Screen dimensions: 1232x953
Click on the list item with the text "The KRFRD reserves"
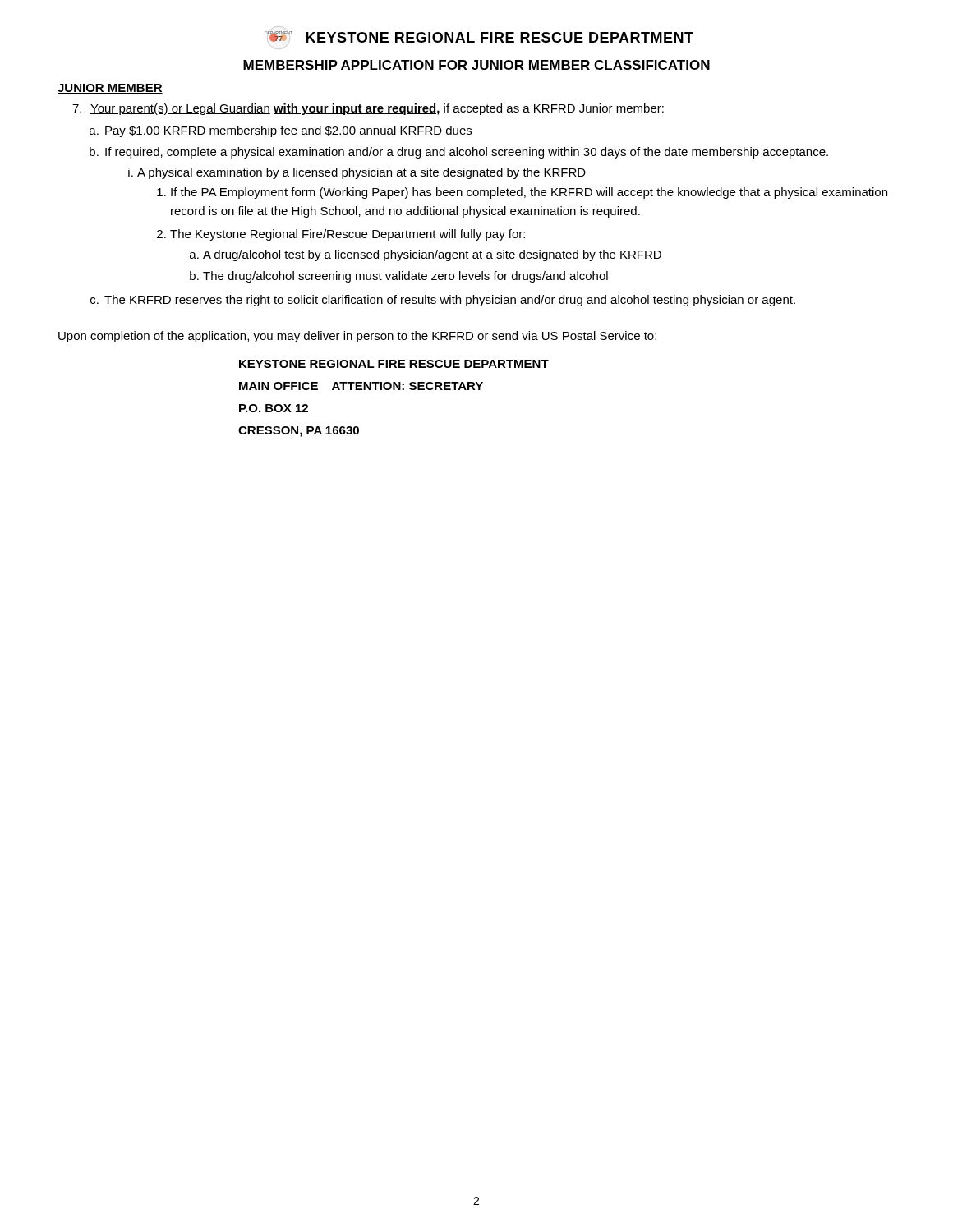450,299
